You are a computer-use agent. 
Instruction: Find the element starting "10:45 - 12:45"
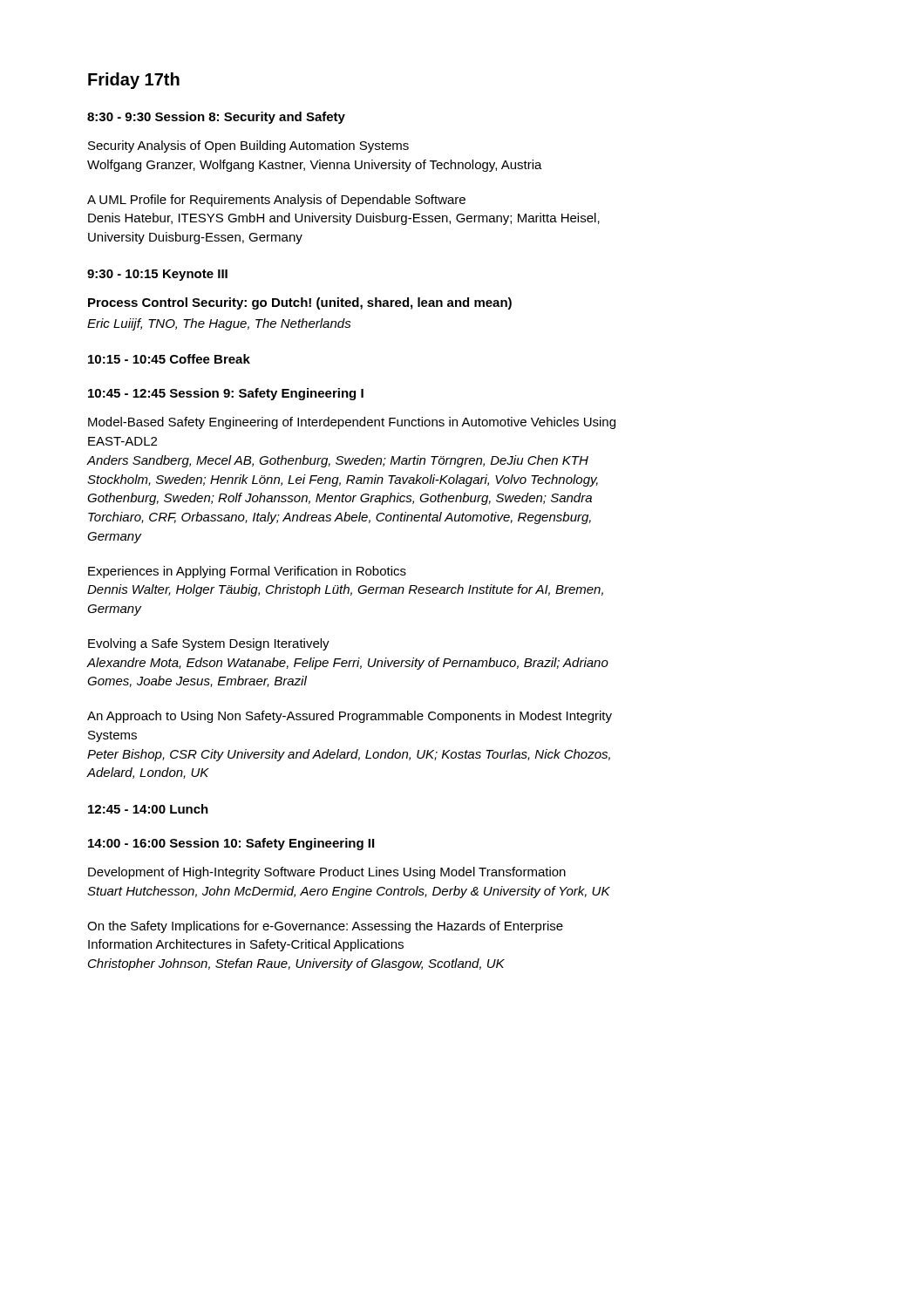(x=226, y=393)
